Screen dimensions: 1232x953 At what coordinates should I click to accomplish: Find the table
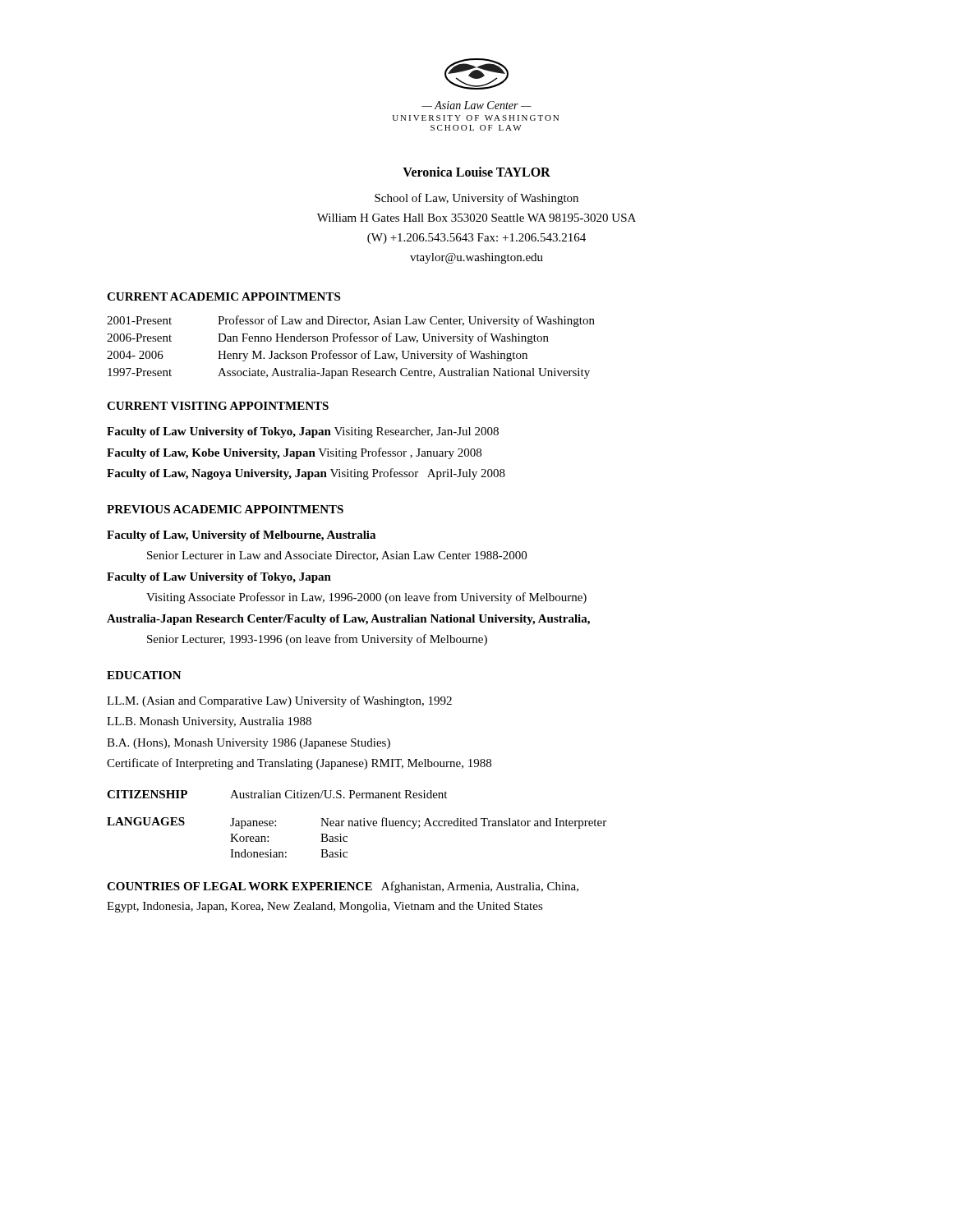click(x=476, y=347)
